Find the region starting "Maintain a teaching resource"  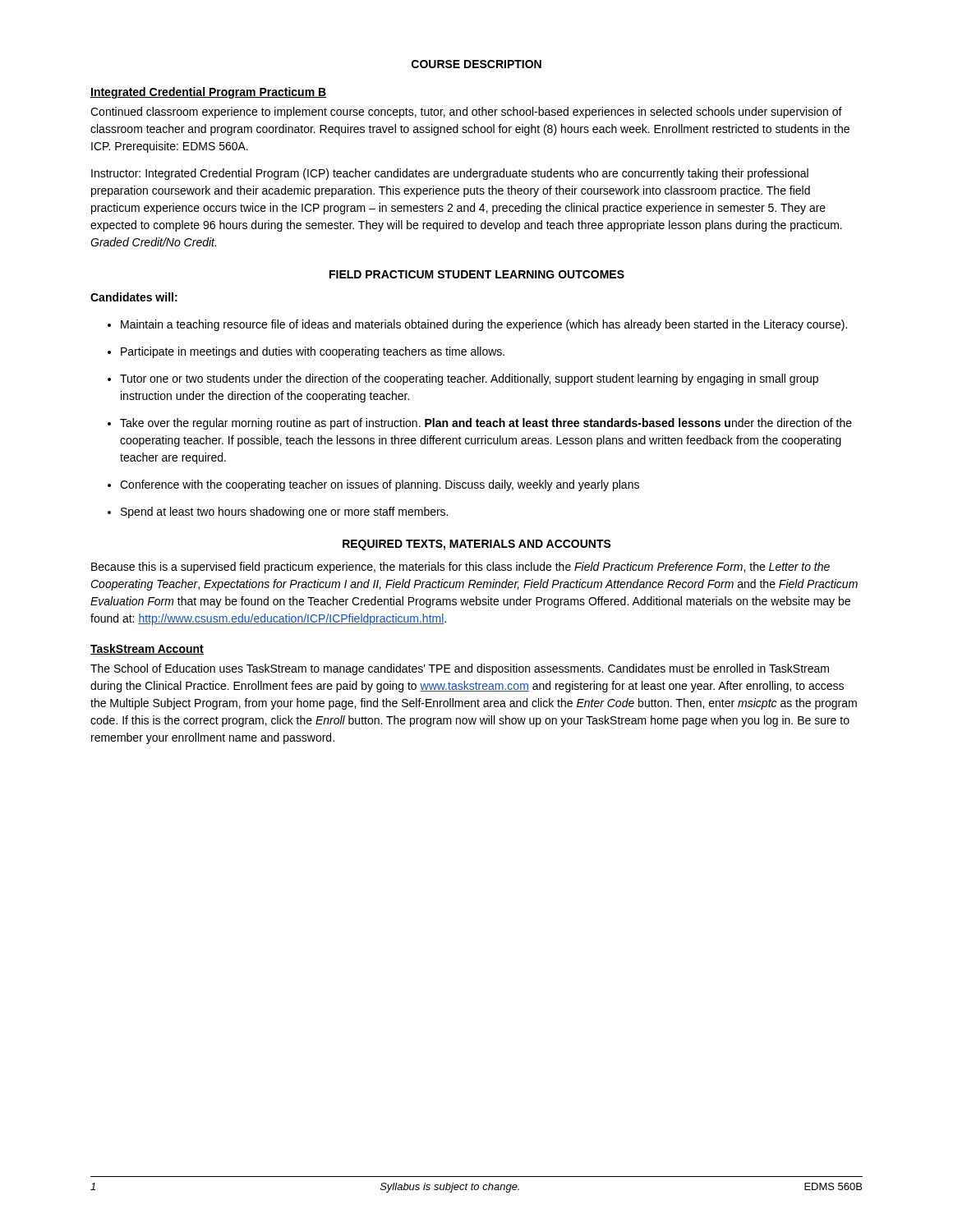click(x=491, y=325)
